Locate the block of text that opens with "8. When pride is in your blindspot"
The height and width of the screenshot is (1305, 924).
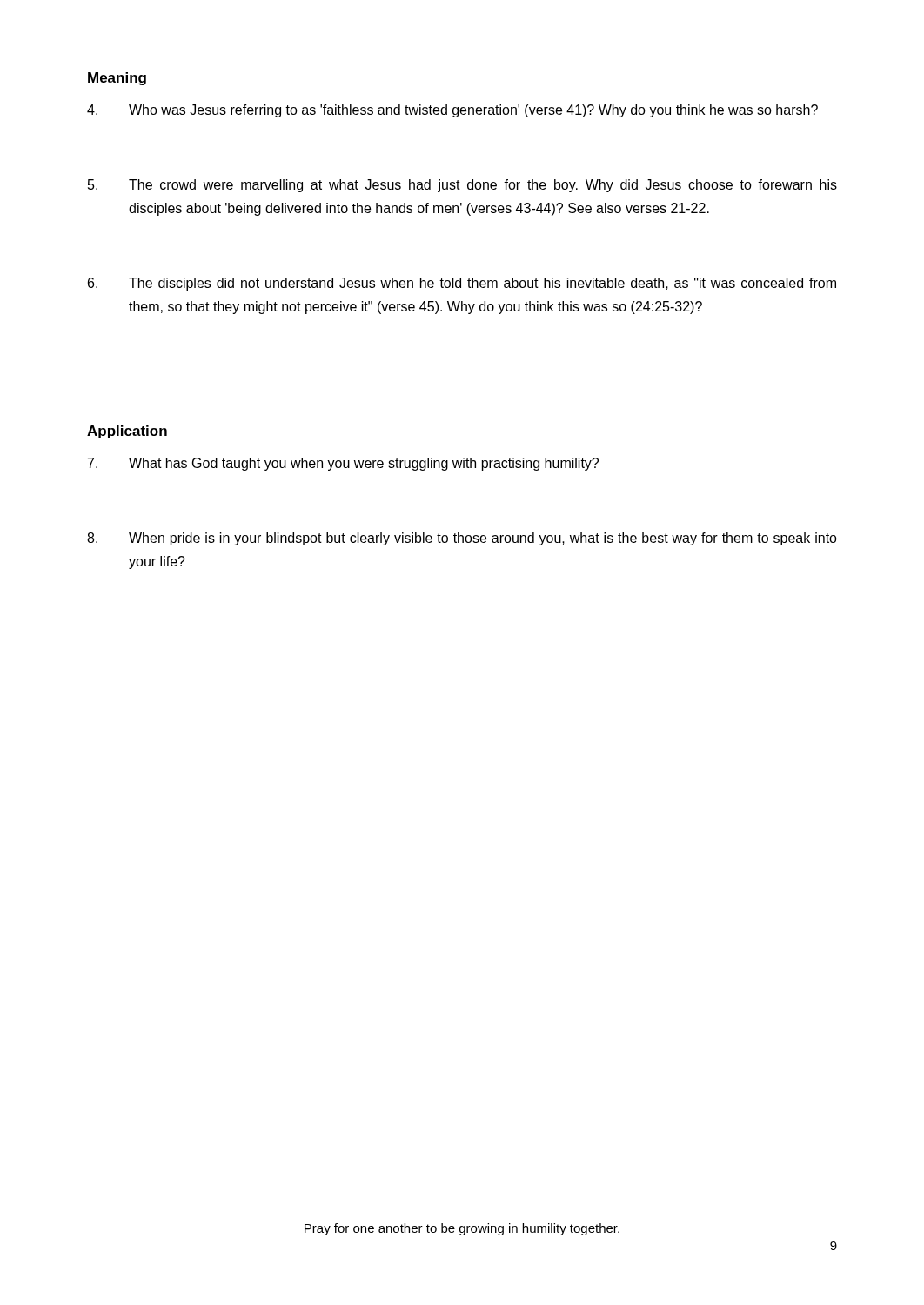(462, 550)
